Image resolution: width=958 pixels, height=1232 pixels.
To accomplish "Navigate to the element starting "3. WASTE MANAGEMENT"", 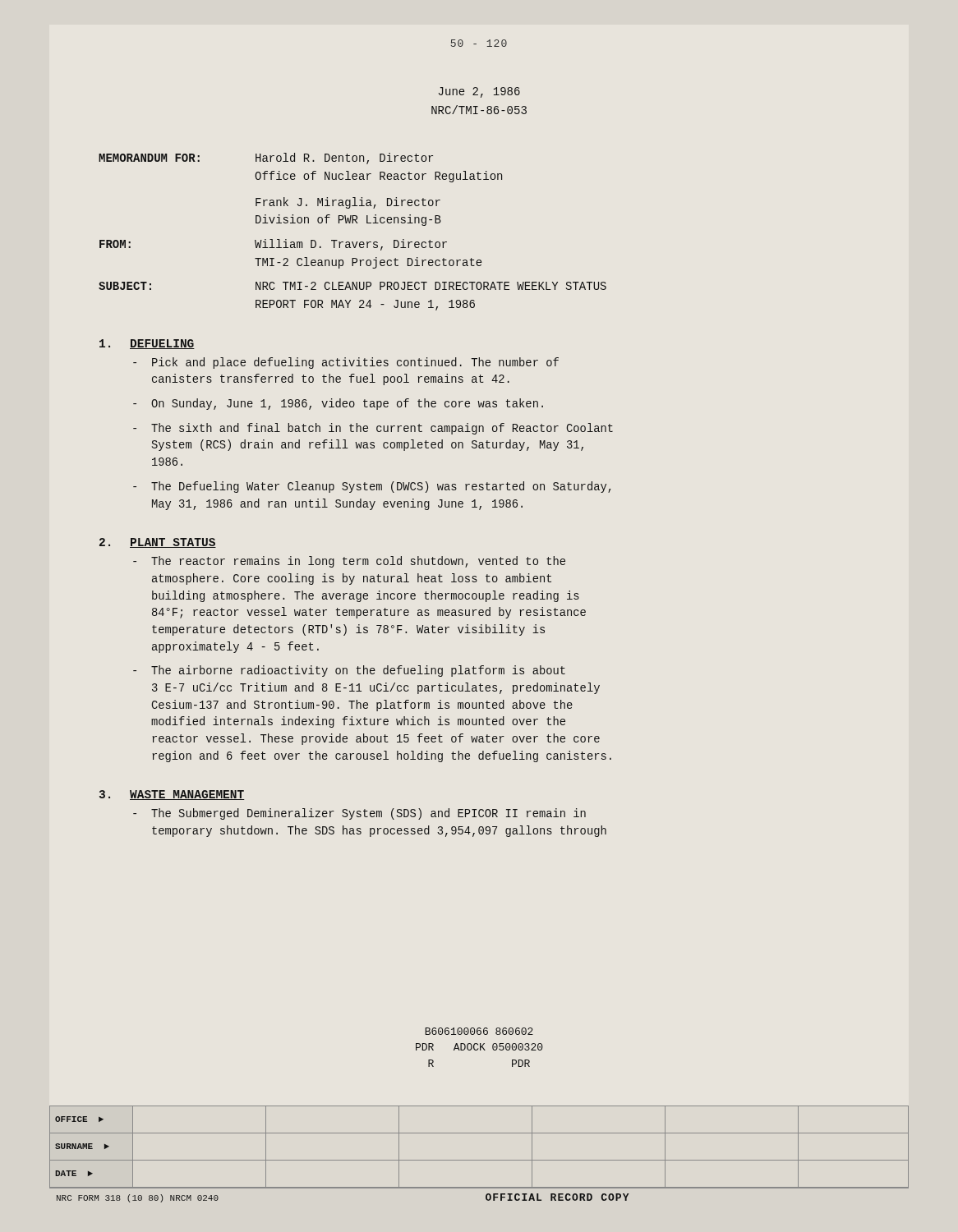I will pyautogui.click(x=171, y=795).
